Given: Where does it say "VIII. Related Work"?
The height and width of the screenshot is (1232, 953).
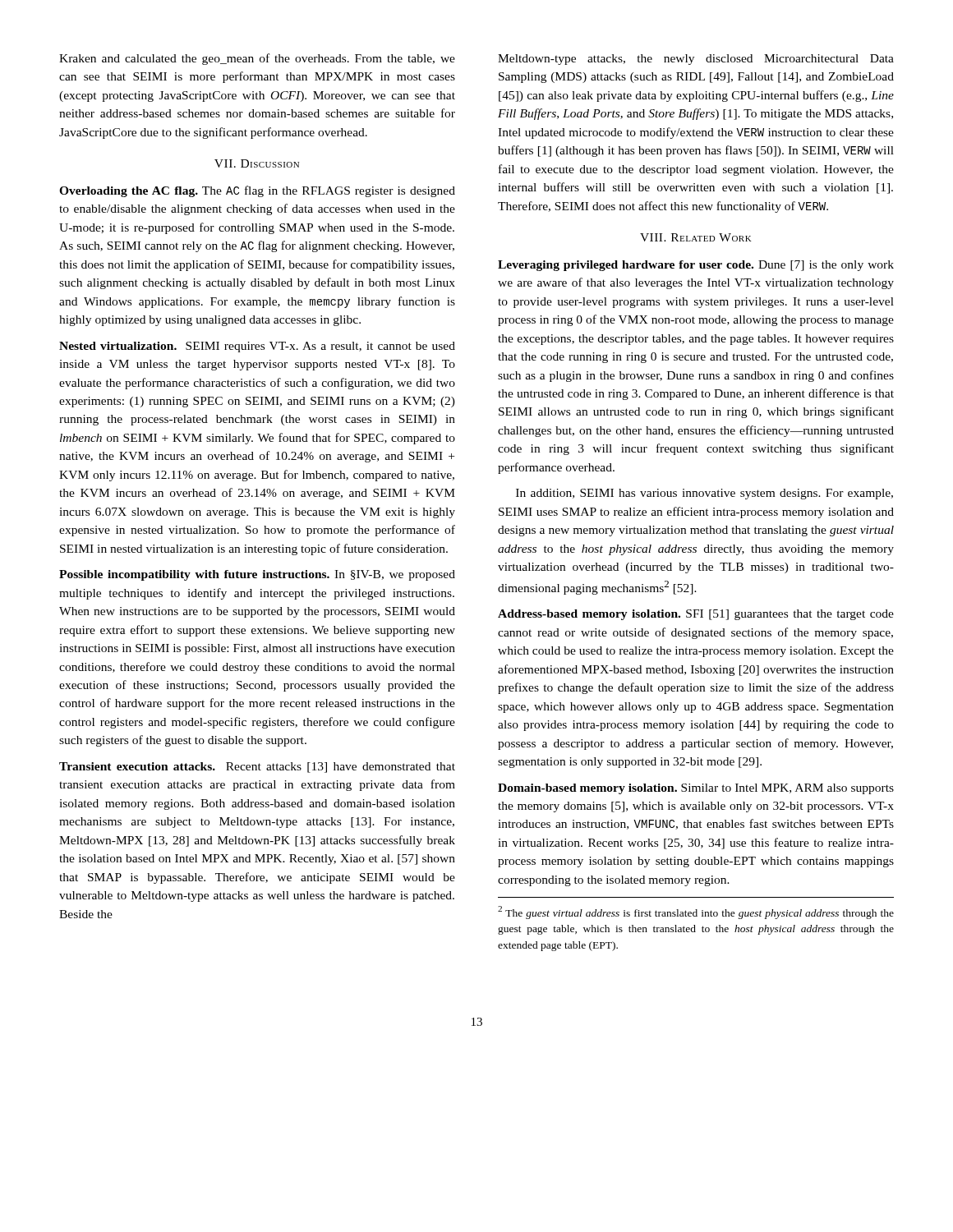Looking at the screenshot, I should [x=696, y=238].
